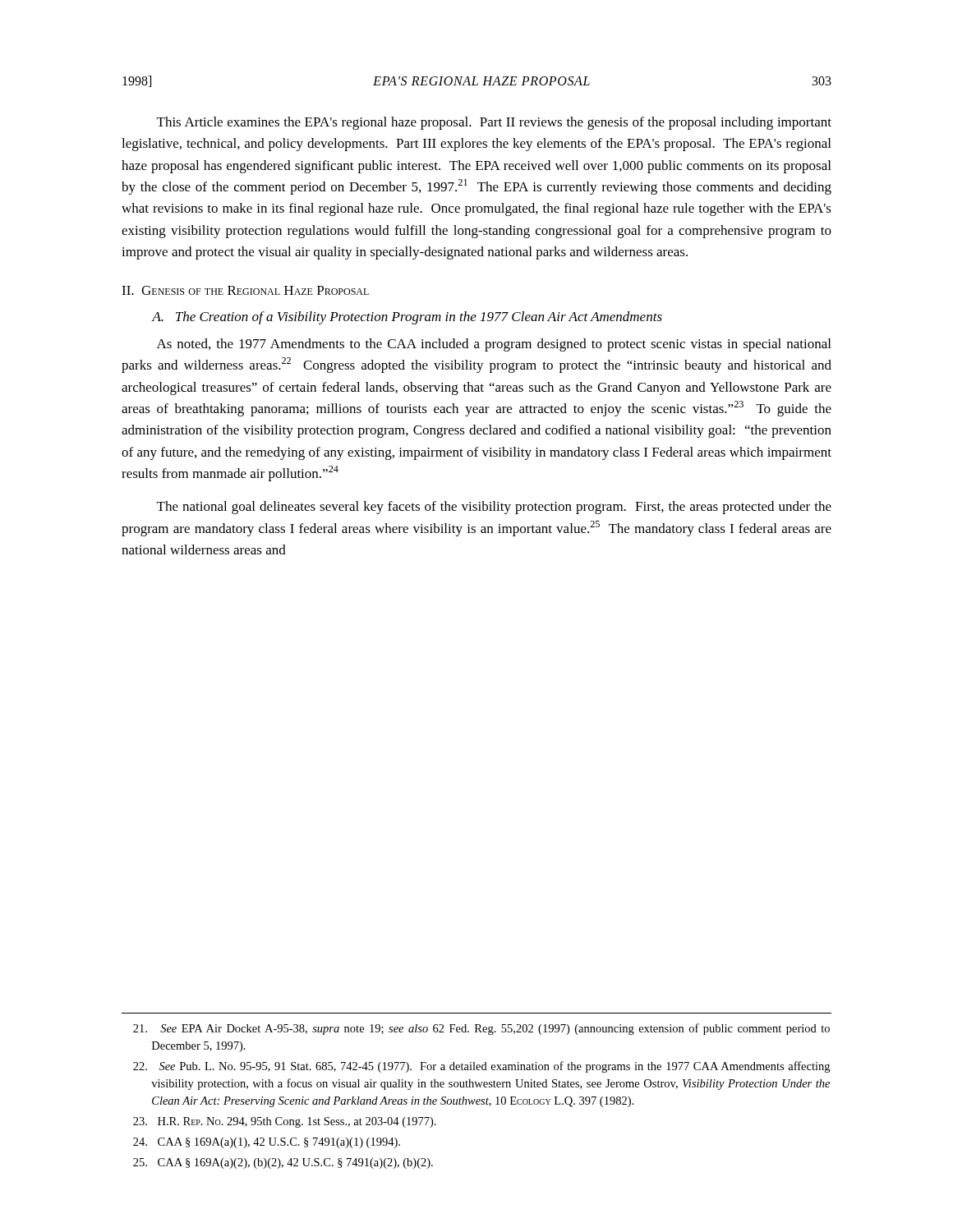Point to the block beginning "CAA § 169A(a)(1), 42 U.S.C."
Image resolution: width=953 pixels, height=1232 pixels.
pyautogui.click(x=267, y=1143)
